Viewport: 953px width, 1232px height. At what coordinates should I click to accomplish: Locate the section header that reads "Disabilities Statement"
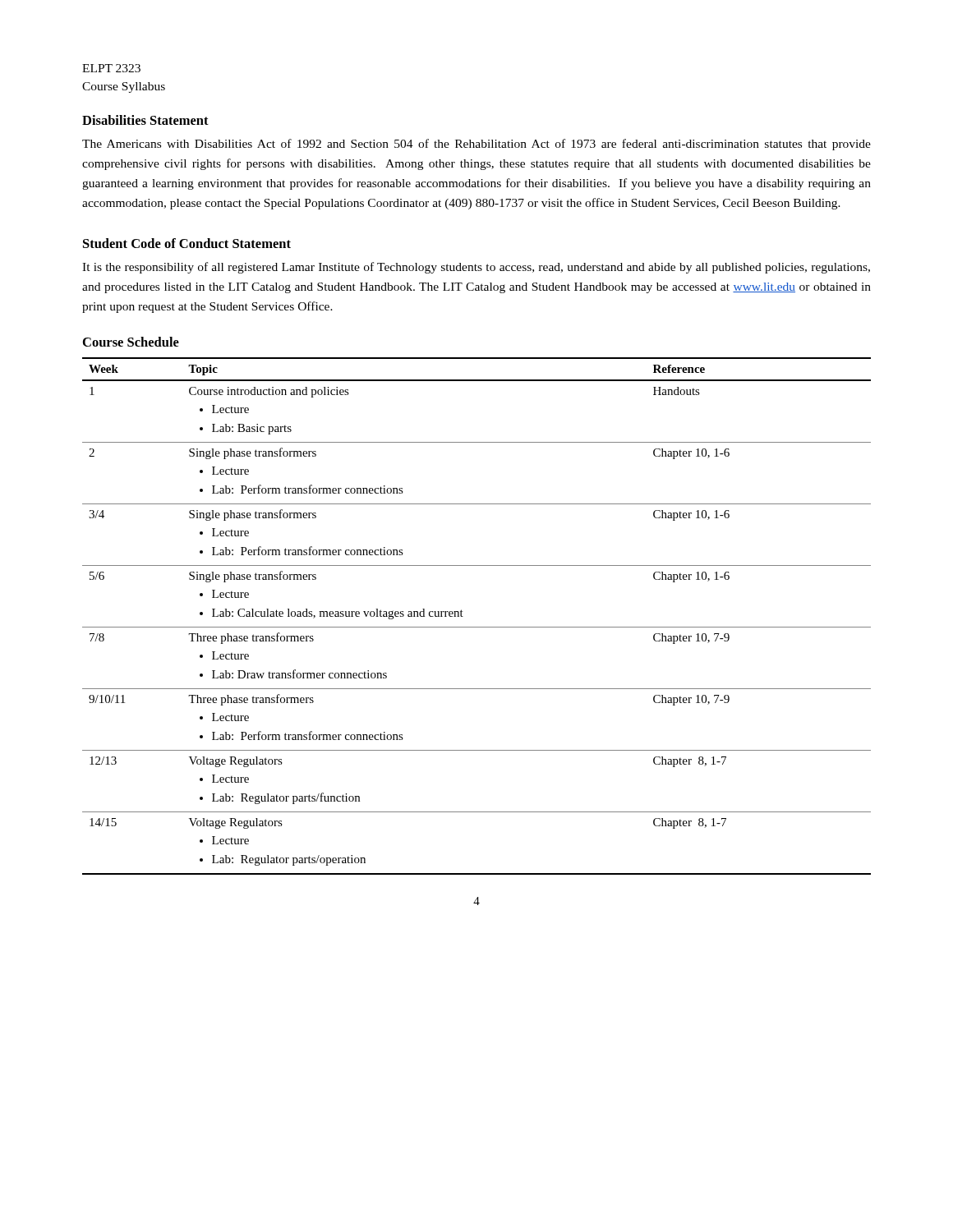pos(145,121)
